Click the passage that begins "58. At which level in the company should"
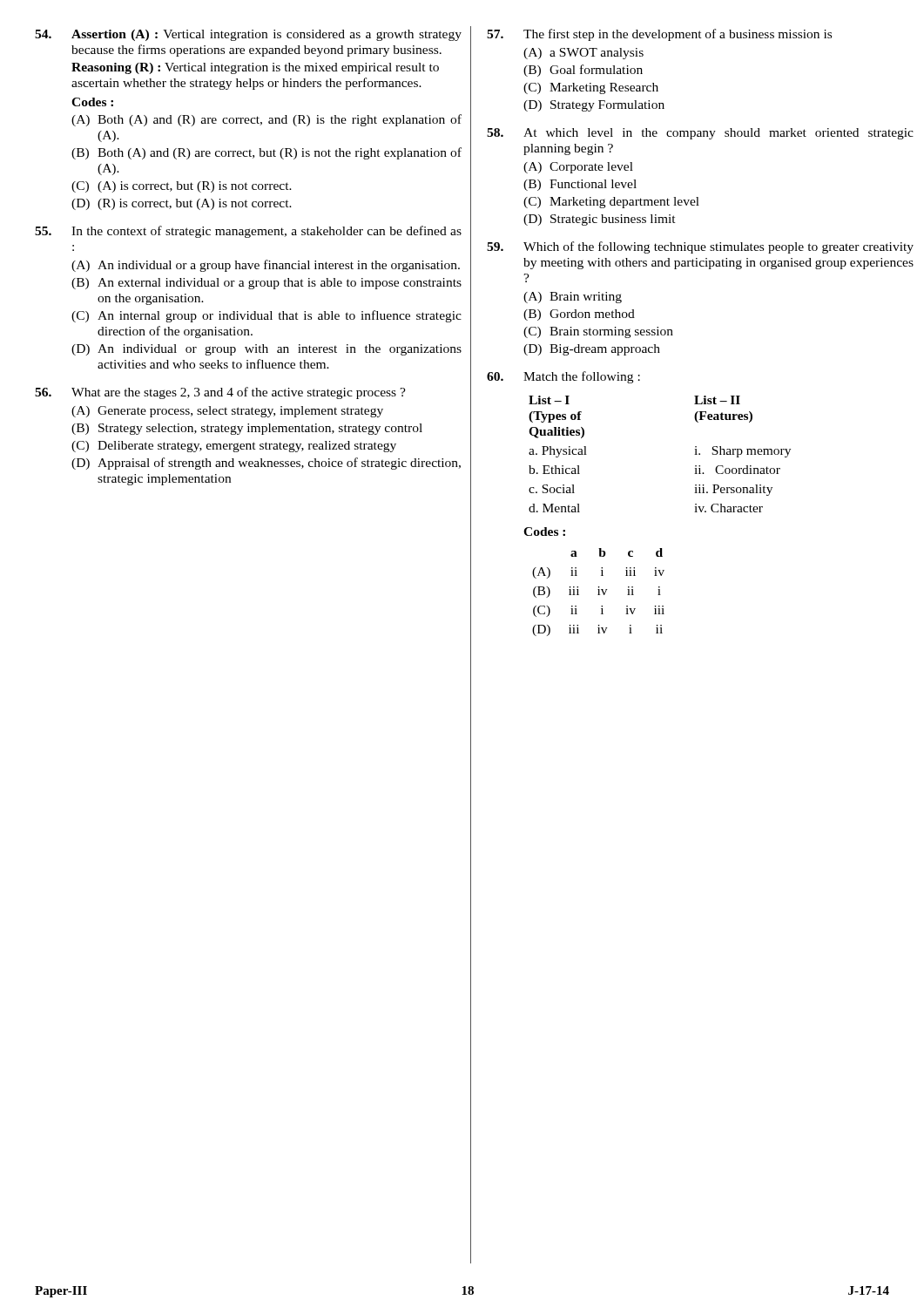The width and height of the screenshot is (924, 1307). click(x=700, y=134)
